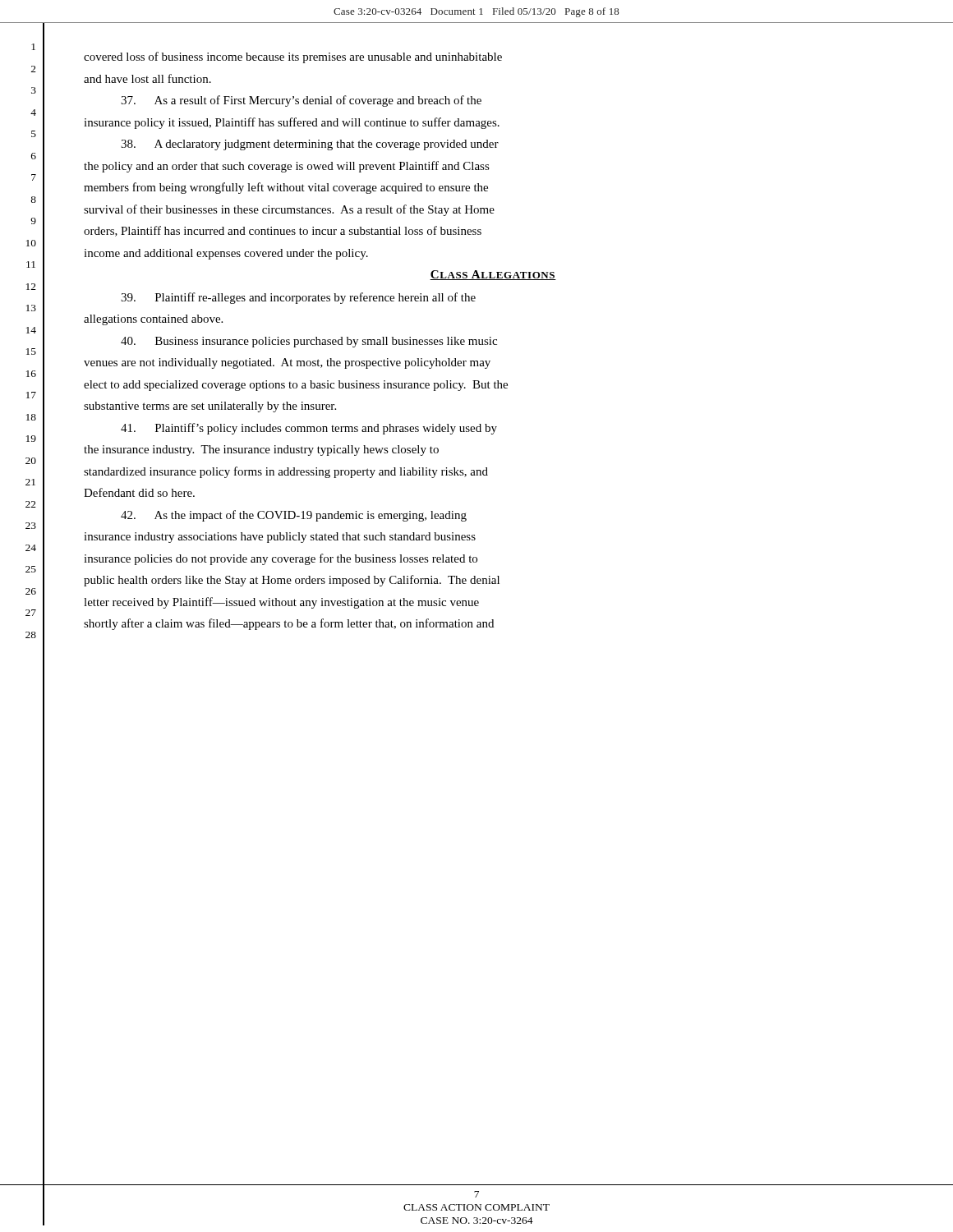Find the block starting "members from being wrongfully left without vital coverage"
Viewport: 953px width, 1232px height.
click(286, 187)
